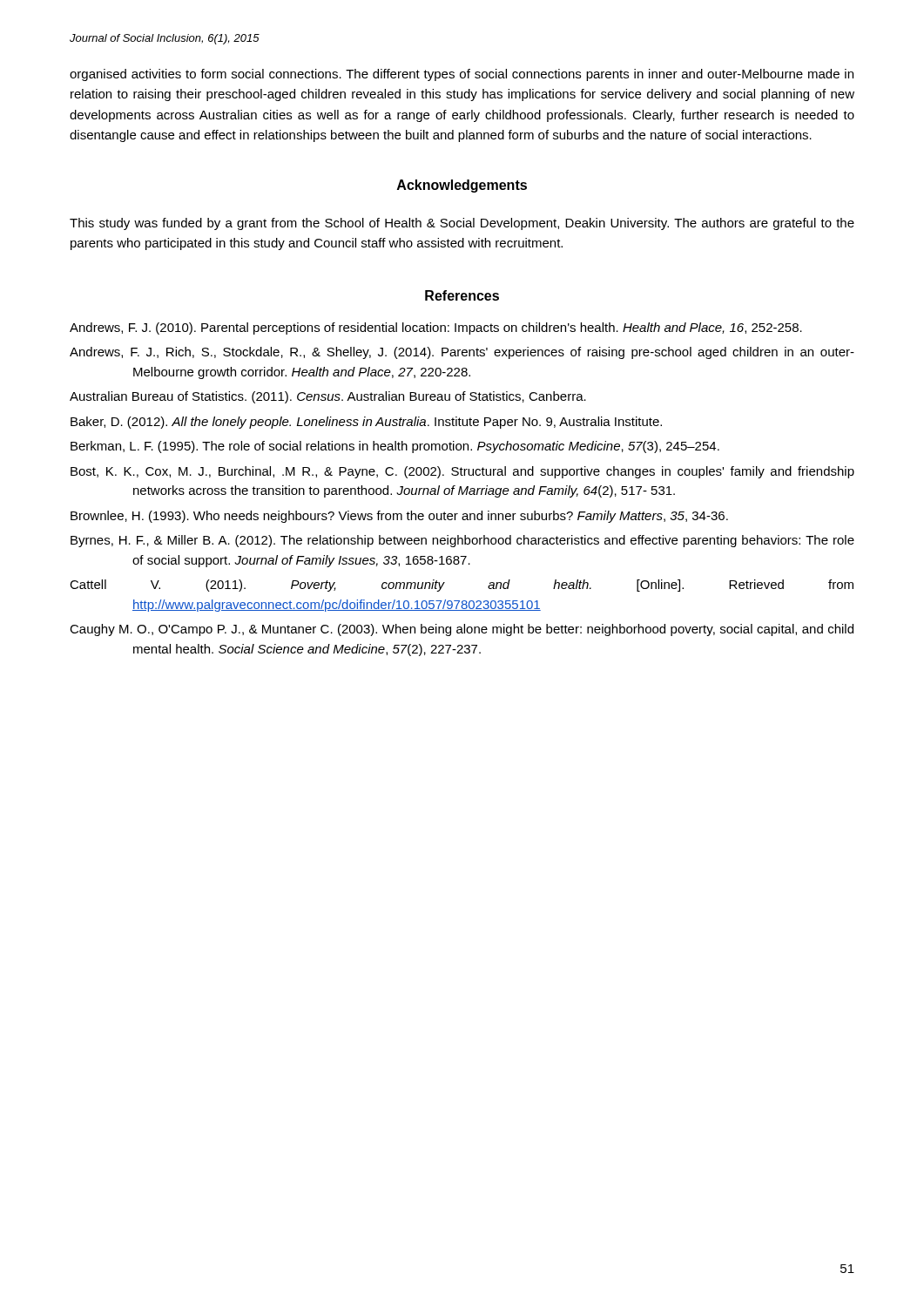
Task: Find the element starting "Byrnes, H. F., & Miller B. A."
Action: click(x=462, y=550)
